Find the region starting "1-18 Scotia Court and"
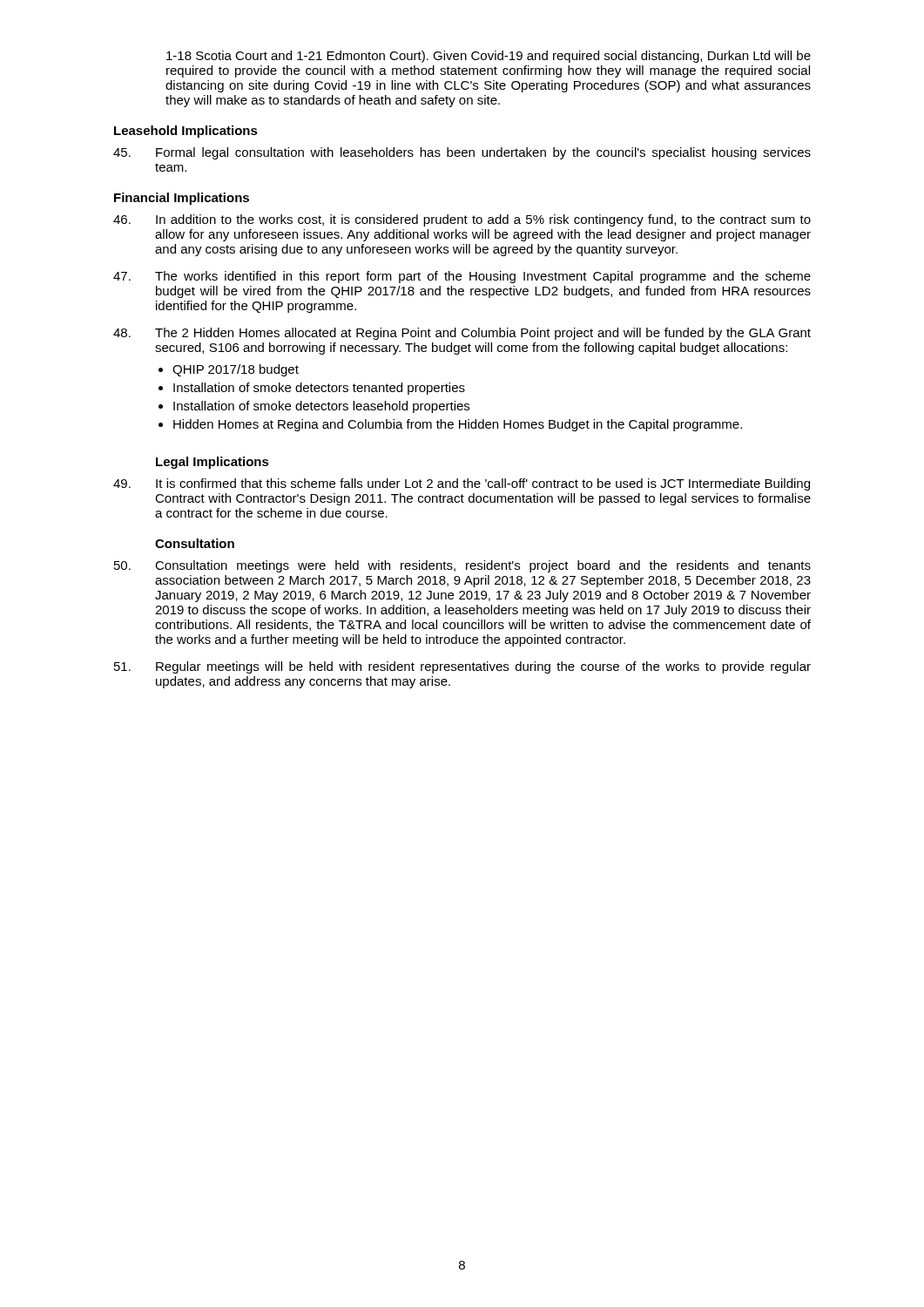 point(488,78)
